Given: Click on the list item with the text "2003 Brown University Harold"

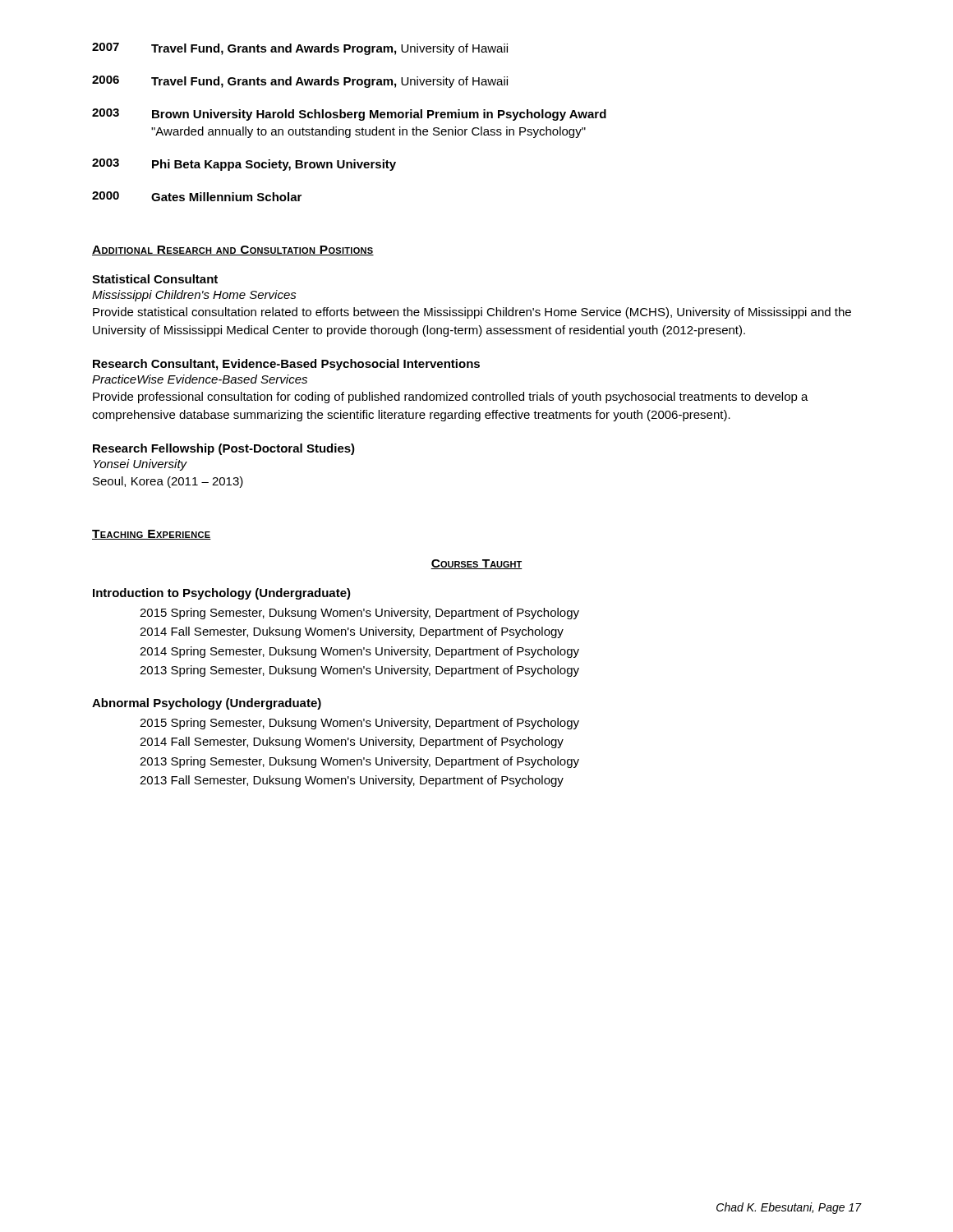Looking at the screenshot, I should coord(476,123).
